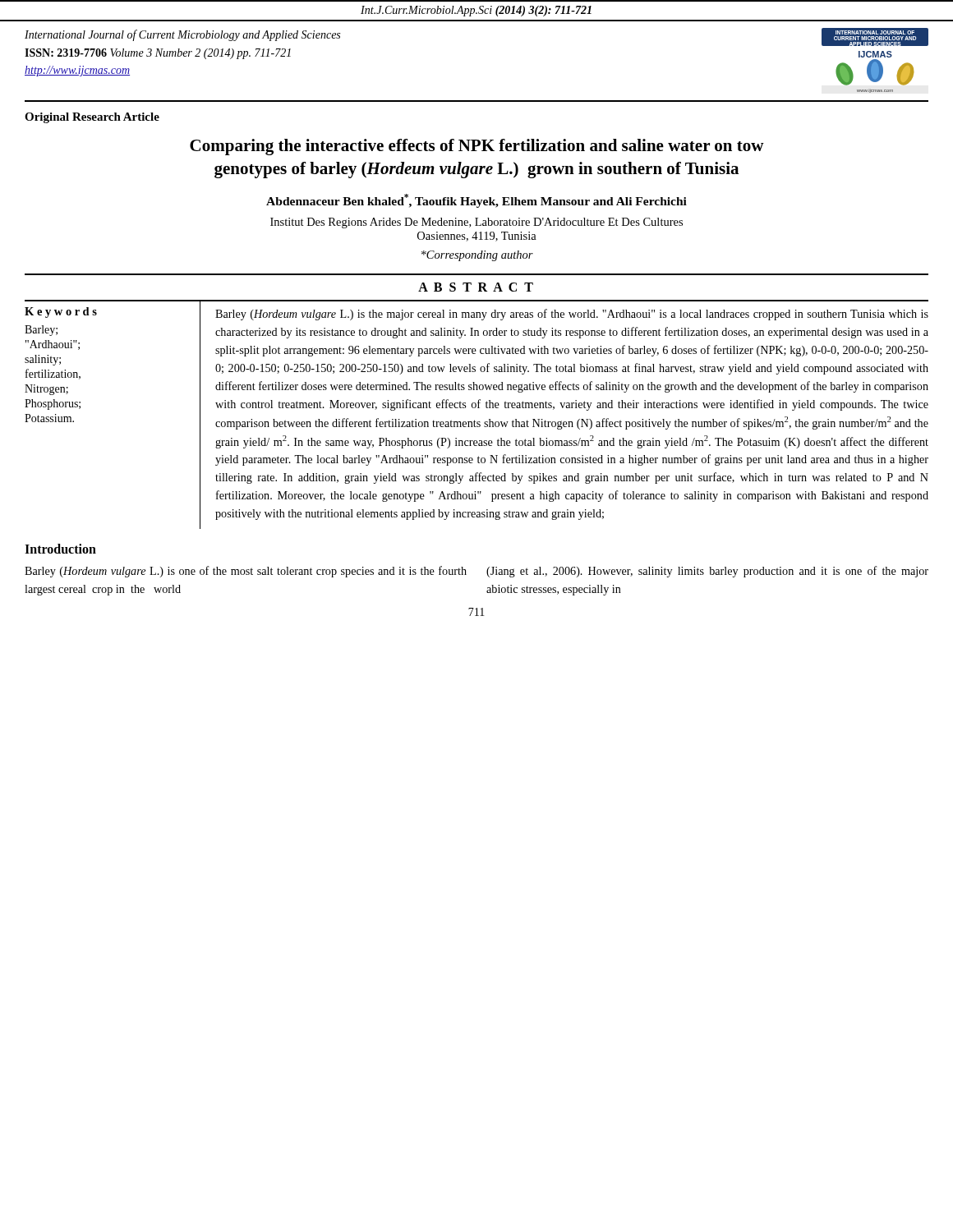Screen dimensions: 1232x953
Task: Select the section header containing "A B S T R A C T"
Action: (x=476, y=287)
